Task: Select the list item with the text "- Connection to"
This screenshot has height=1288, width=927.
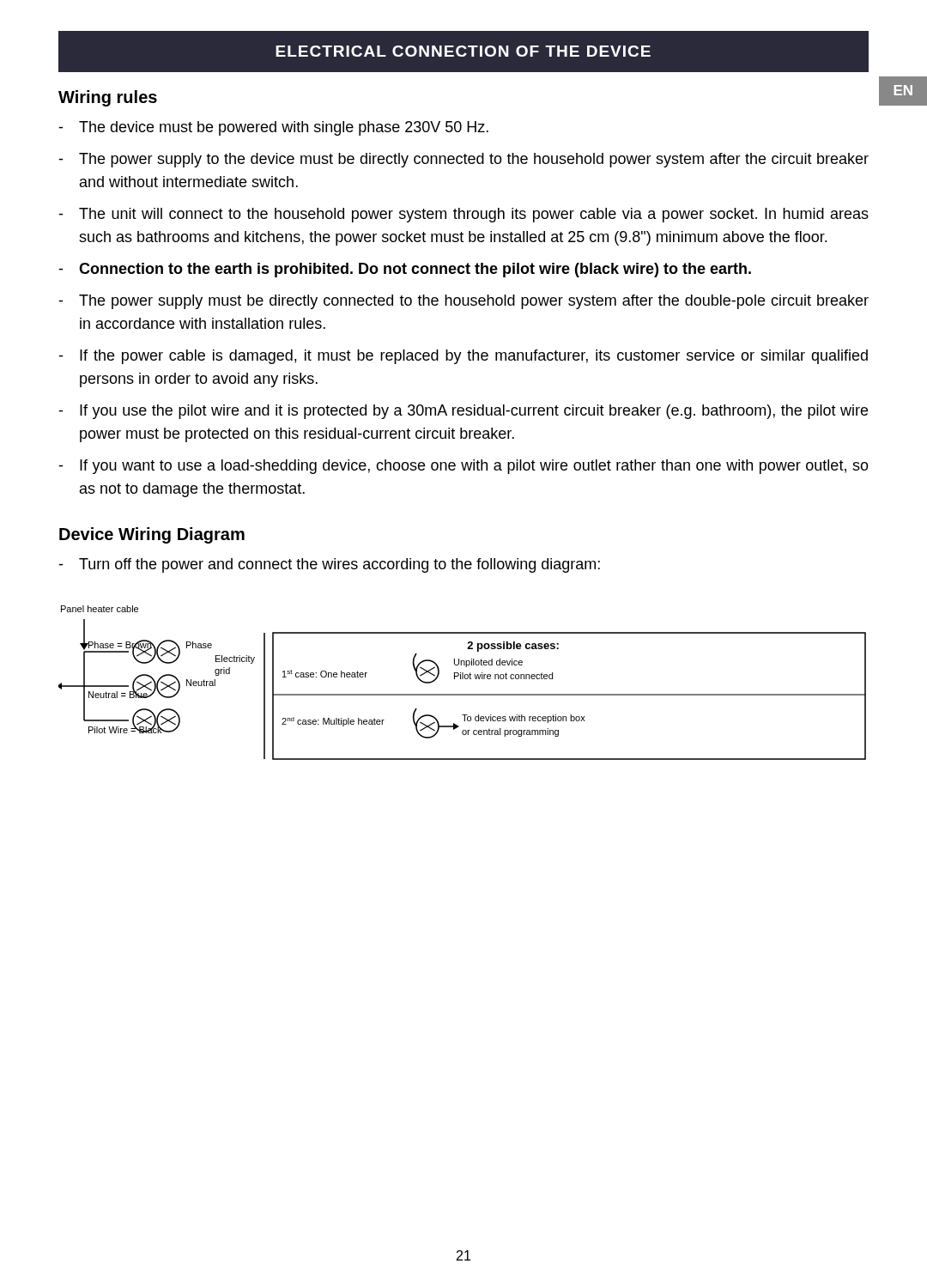Action: pos(464,269)
